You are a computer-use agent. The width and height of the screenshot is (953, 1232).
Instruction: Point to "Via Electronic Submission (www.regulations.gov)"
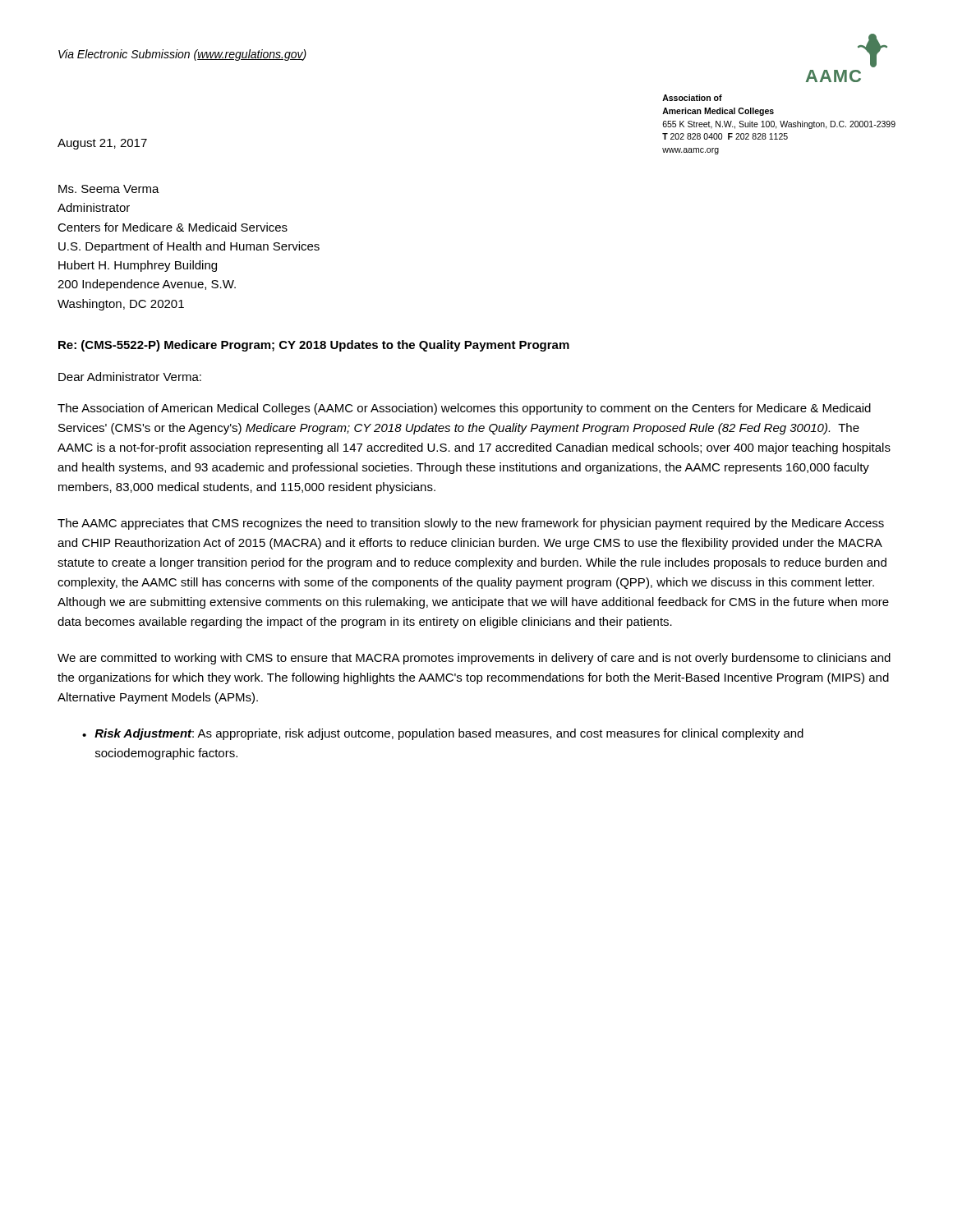pos(182,54)
